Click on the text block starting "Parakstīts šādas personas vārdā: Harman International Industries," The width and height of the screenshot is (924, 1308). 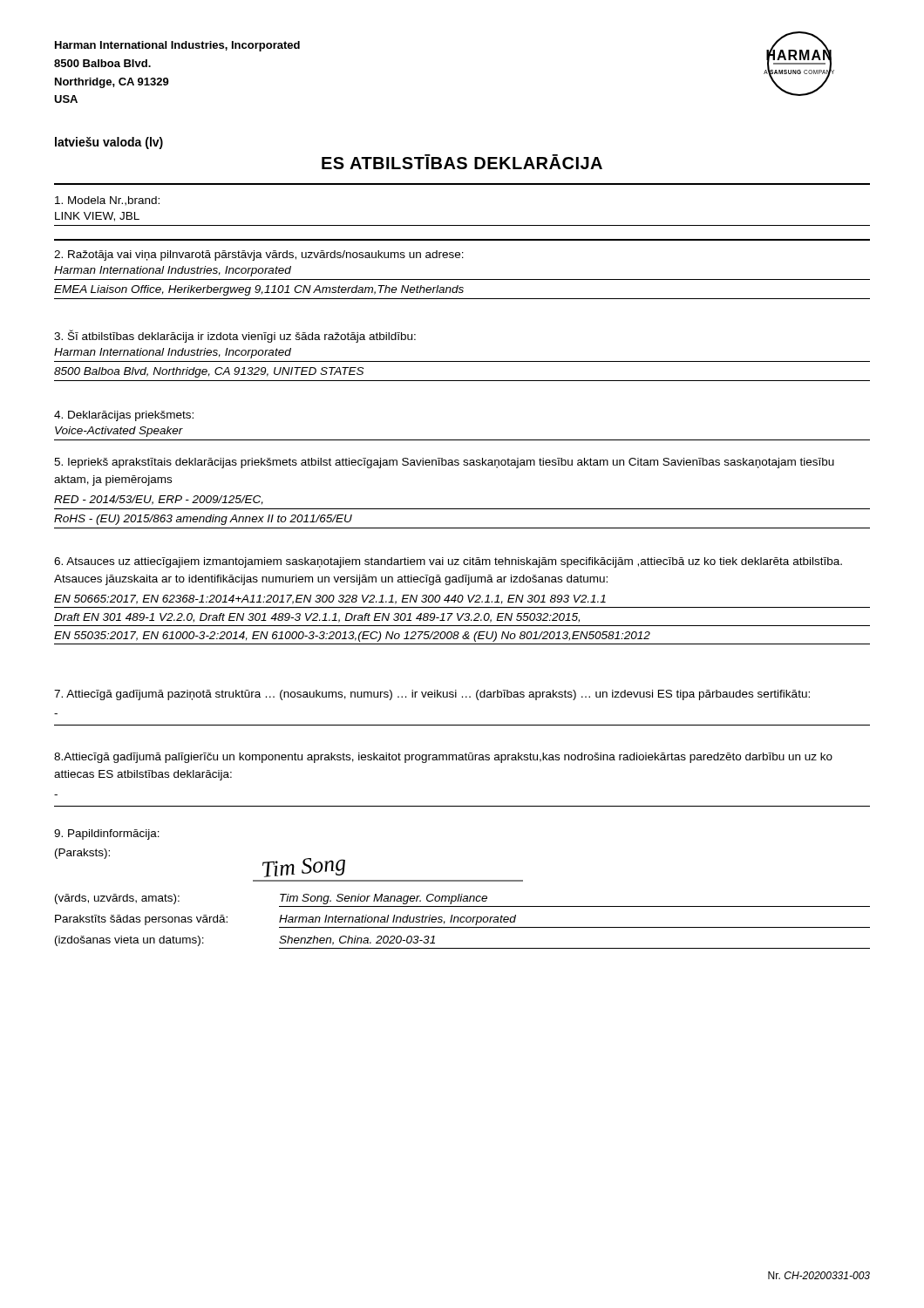(462, 920)
